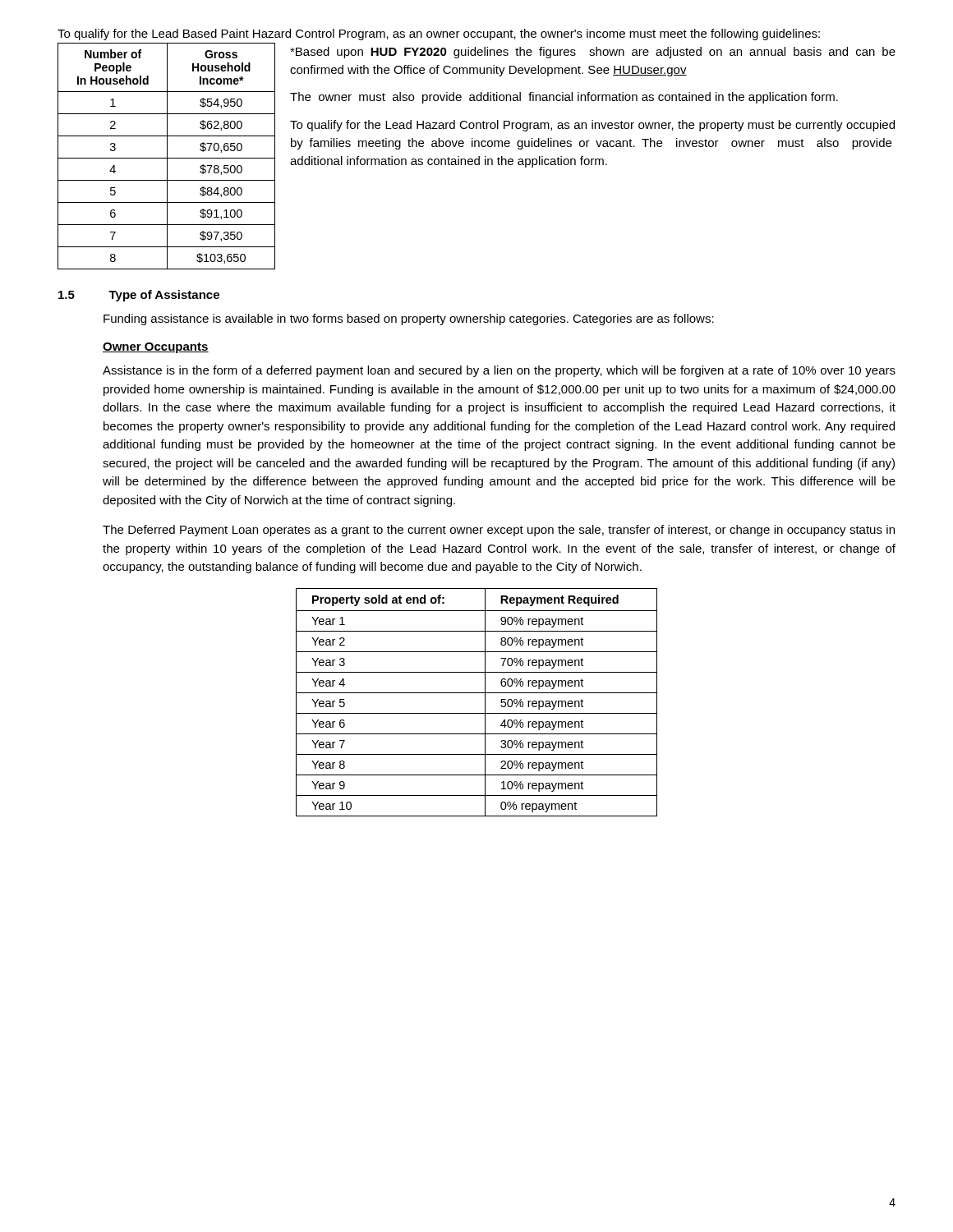
Task: Select the section header containing "1.5 Type of Assistance"
Action: pos(139,294)
